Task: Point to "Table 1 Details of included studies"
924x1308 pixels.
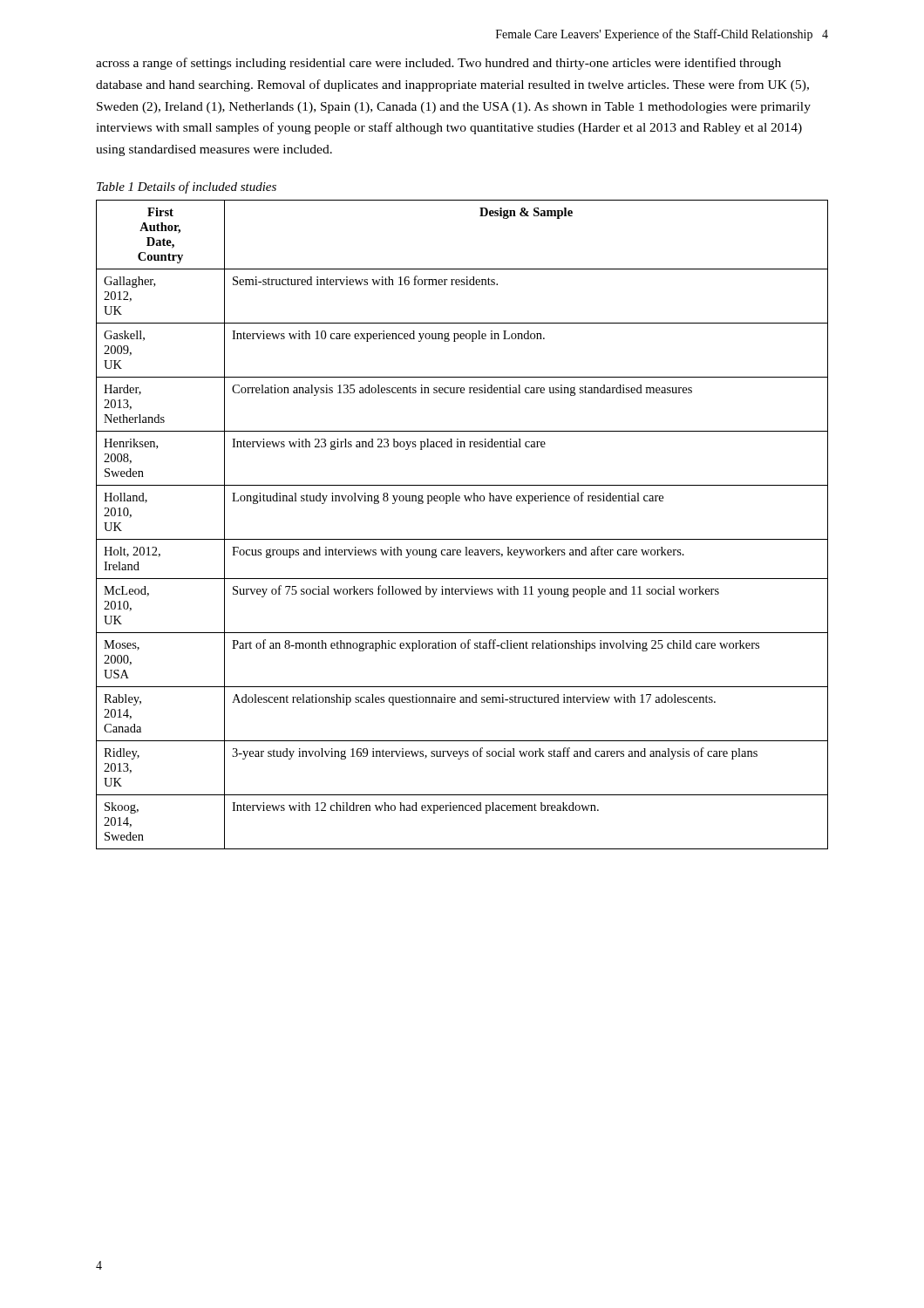Action: click(x=186, y=187)
